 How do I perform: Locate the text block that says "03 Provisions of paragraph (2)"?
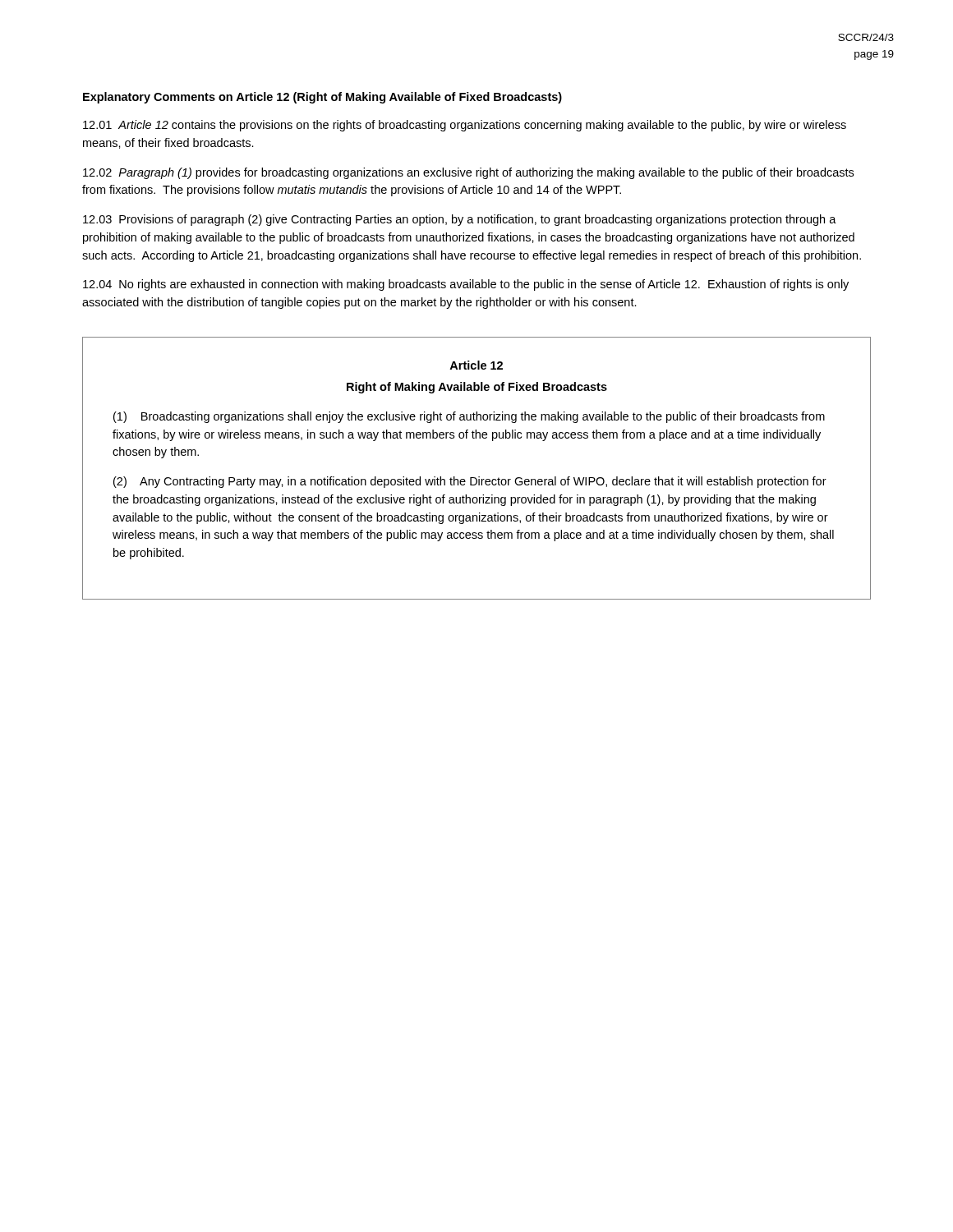(x=472, y=237)
